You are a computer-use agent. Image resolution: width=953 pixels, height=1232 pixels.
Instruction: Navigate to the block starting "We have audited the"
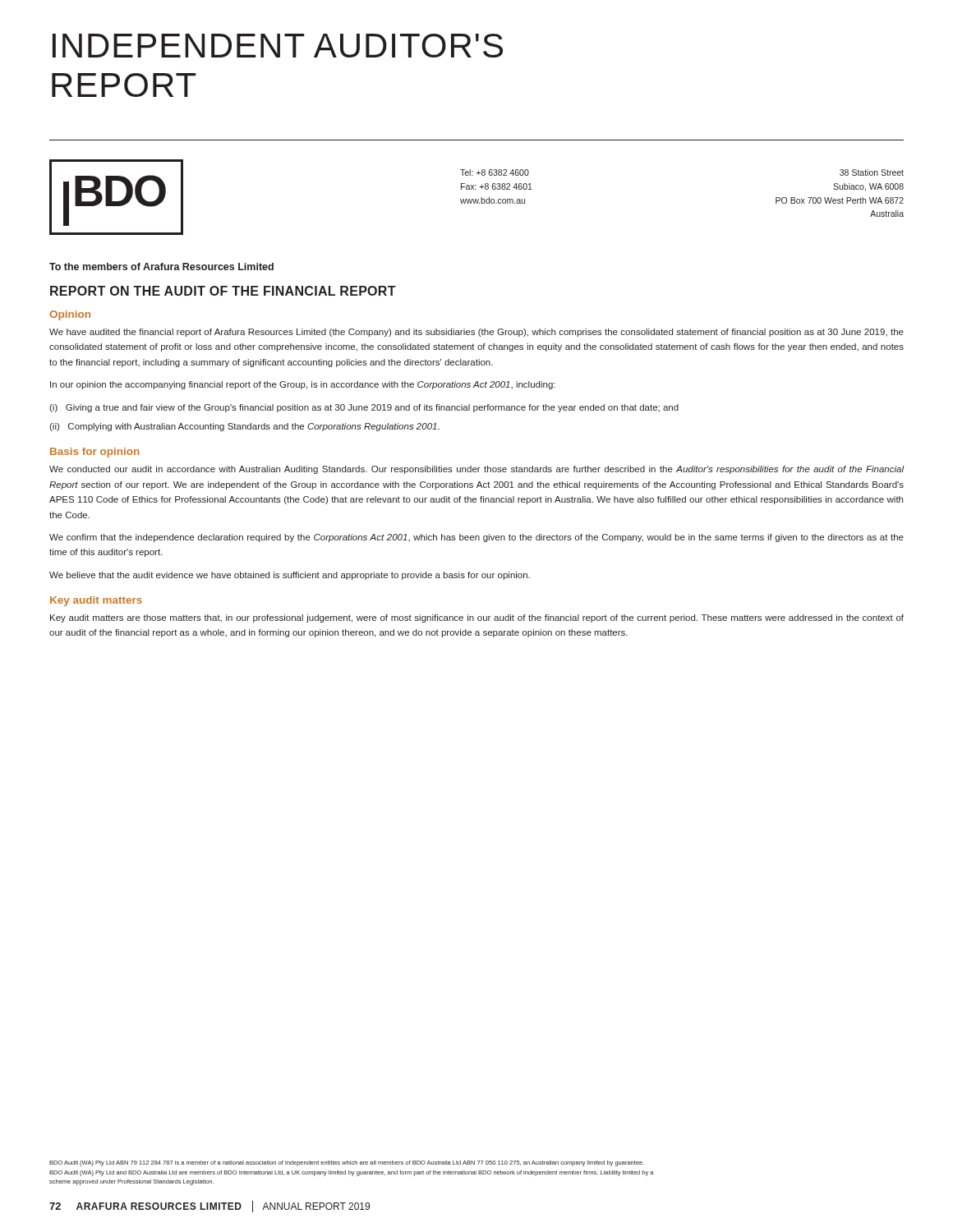[476, 358]
